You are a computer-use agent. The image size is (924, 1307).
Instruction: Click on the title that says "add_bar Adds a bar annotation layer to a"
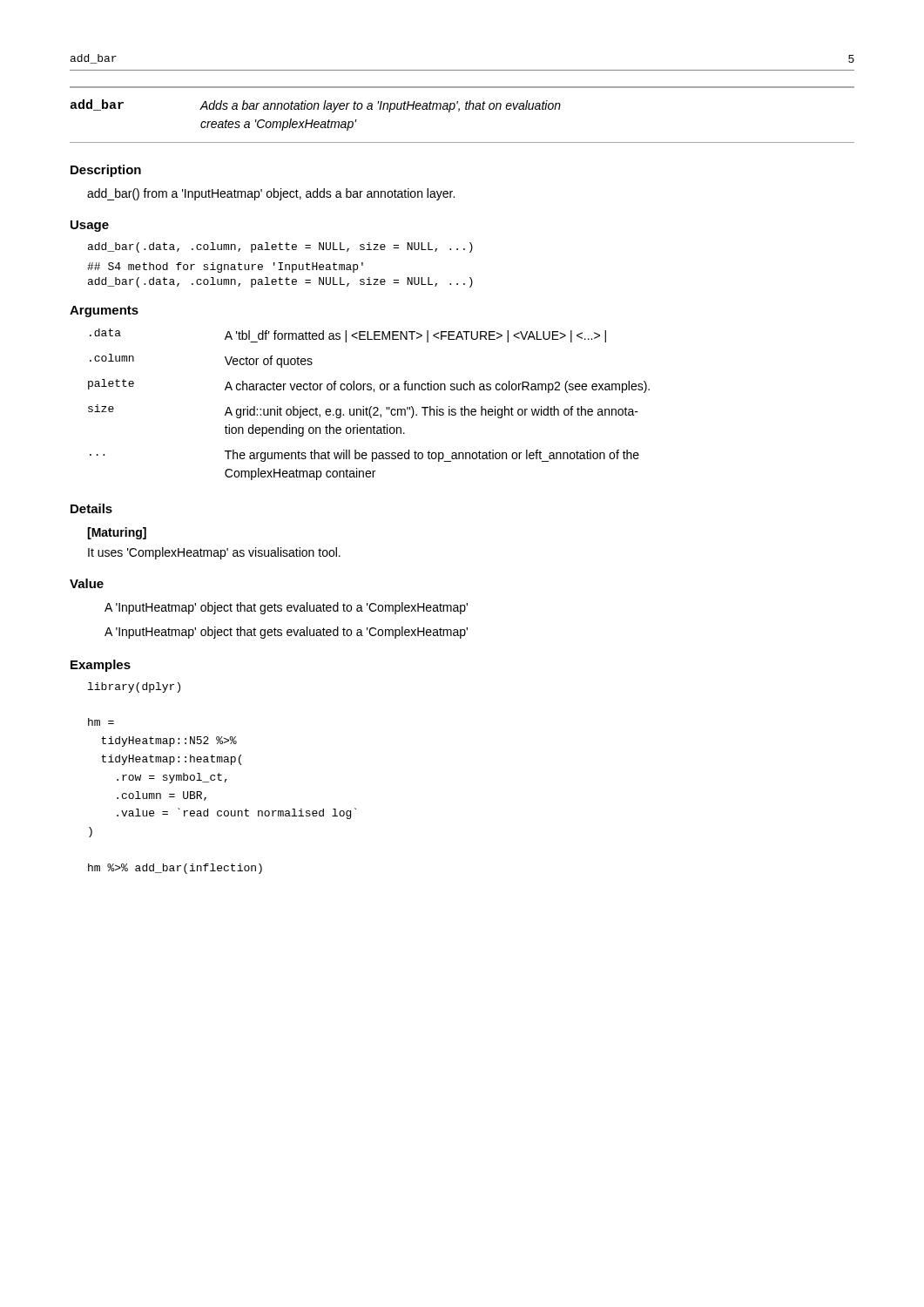coord(315,115)
